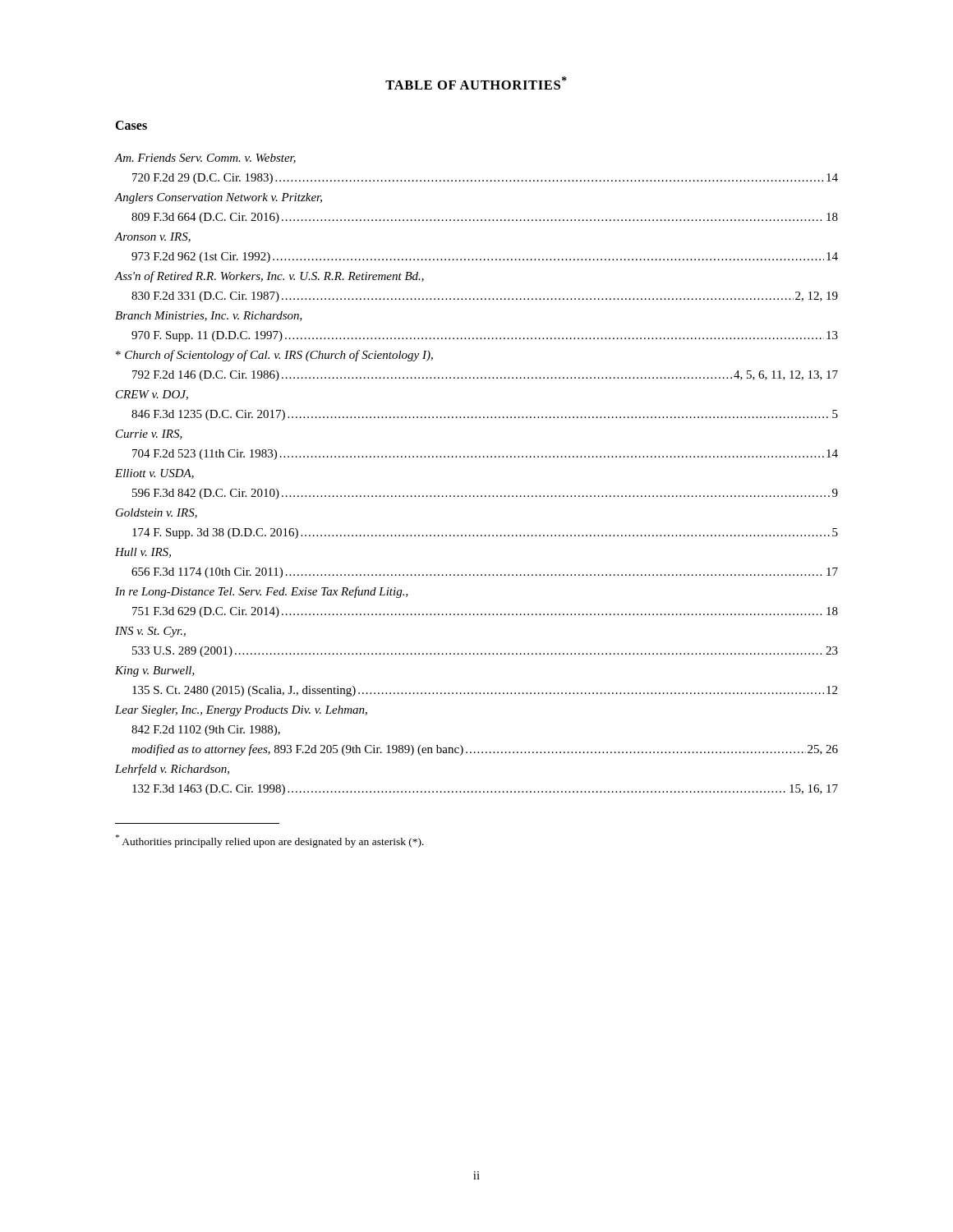Click a footnote
The width and height of the screenshot is (953, 1232).
click(x=270, y=839)
